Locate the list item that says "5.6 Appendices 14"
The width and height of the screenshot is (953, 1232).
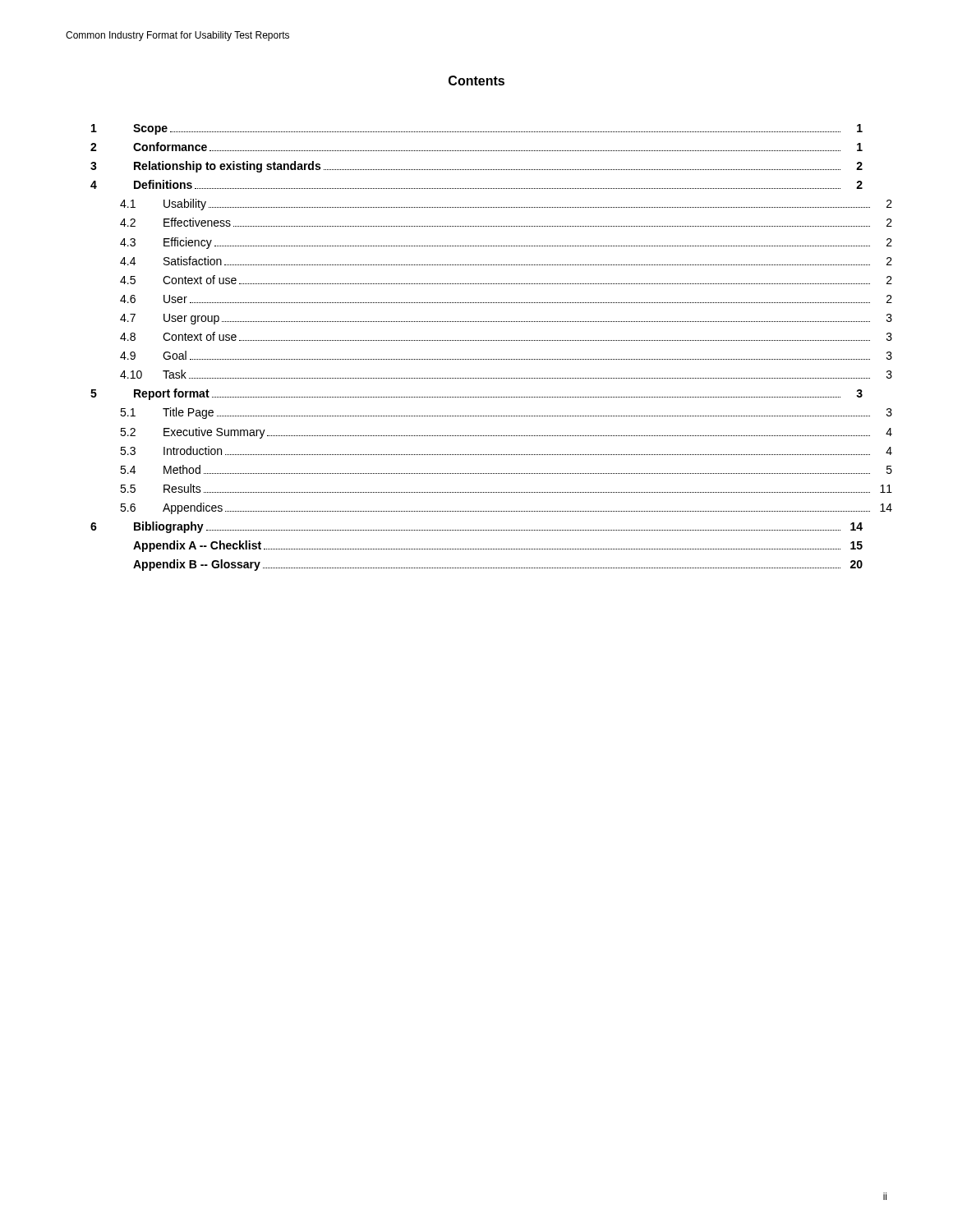506,508
